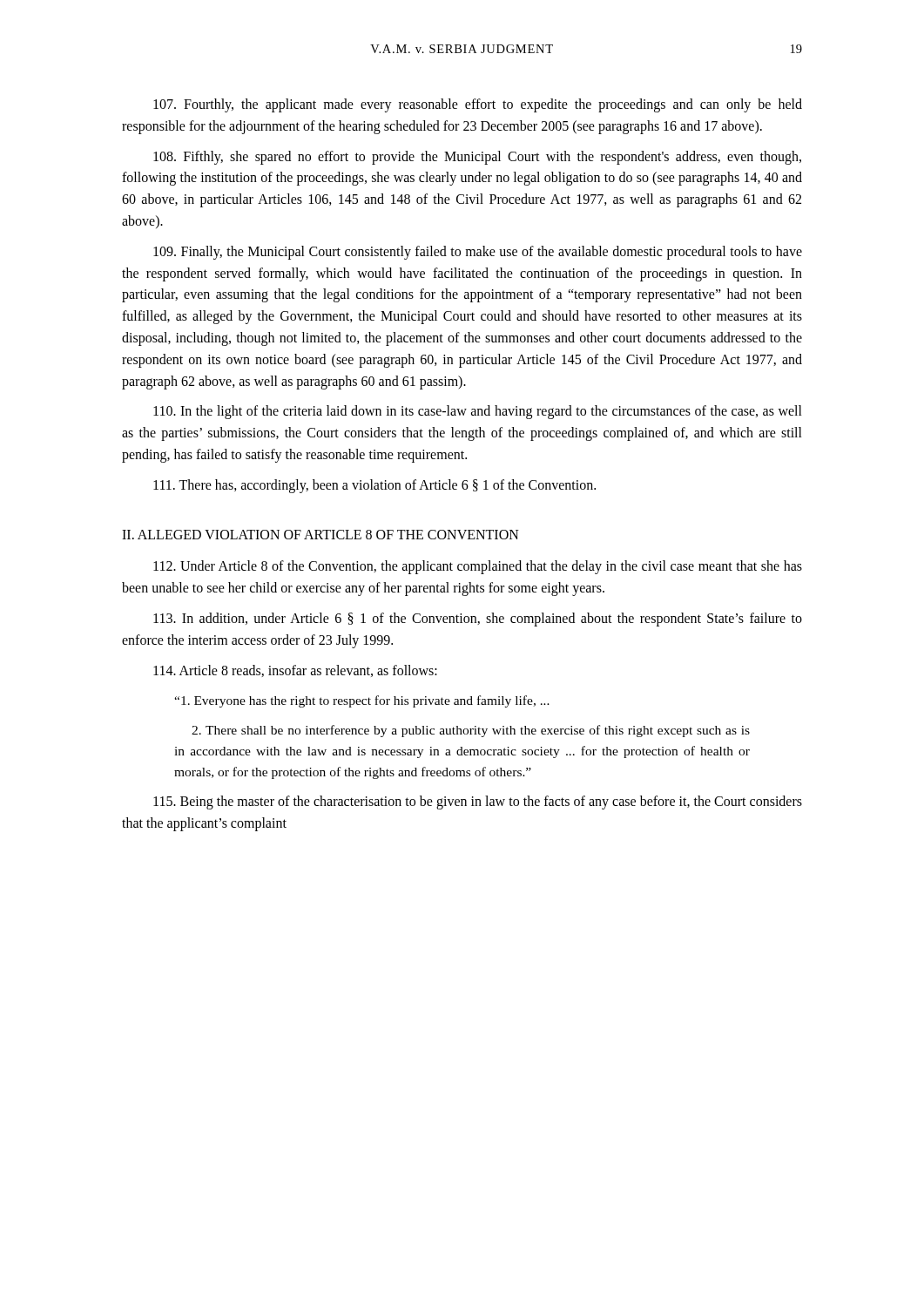
Task: Point to the block beginning "In addition, under Article"
Action: [462, 630]
